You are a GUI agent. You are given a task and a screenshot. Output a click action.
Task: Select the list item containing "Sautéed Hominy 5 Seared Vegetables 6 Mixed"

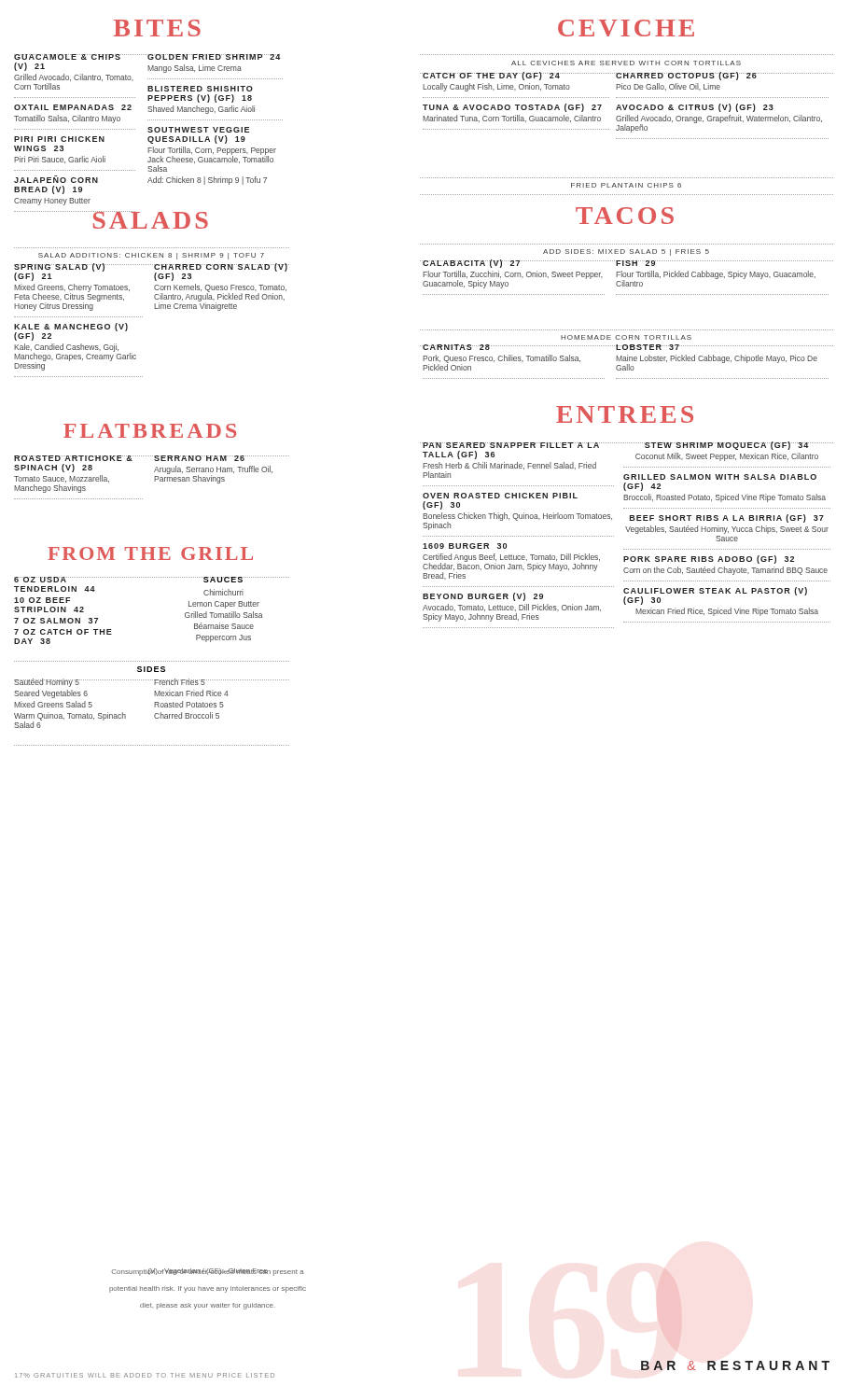tap(78, 704)
